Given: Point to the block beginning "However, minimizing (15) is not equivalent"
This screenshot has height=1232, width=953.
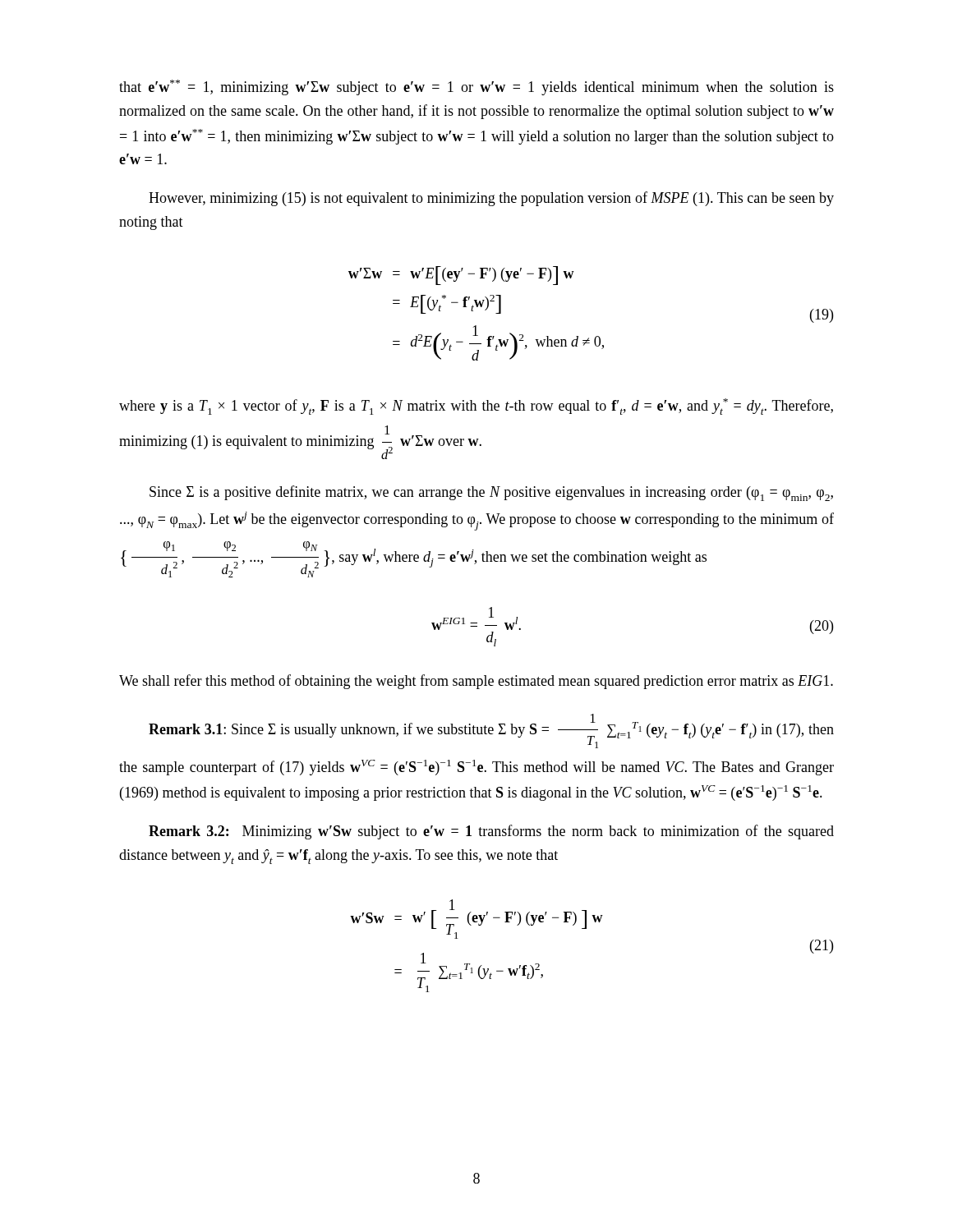Looking at the screenshot, I should [476, 210].
